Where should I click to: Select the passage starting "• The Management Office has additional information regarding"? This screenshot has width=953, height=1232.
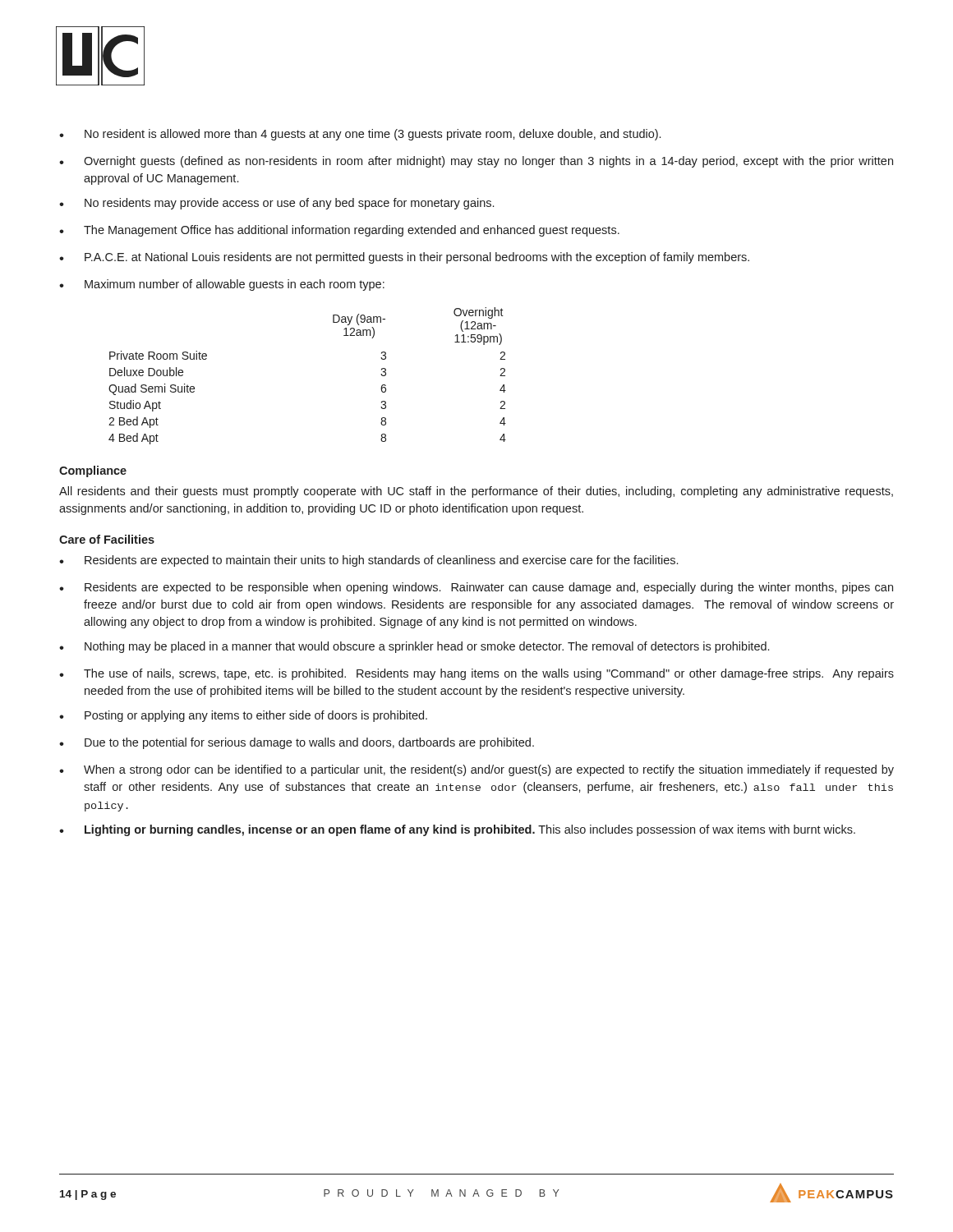476,231
